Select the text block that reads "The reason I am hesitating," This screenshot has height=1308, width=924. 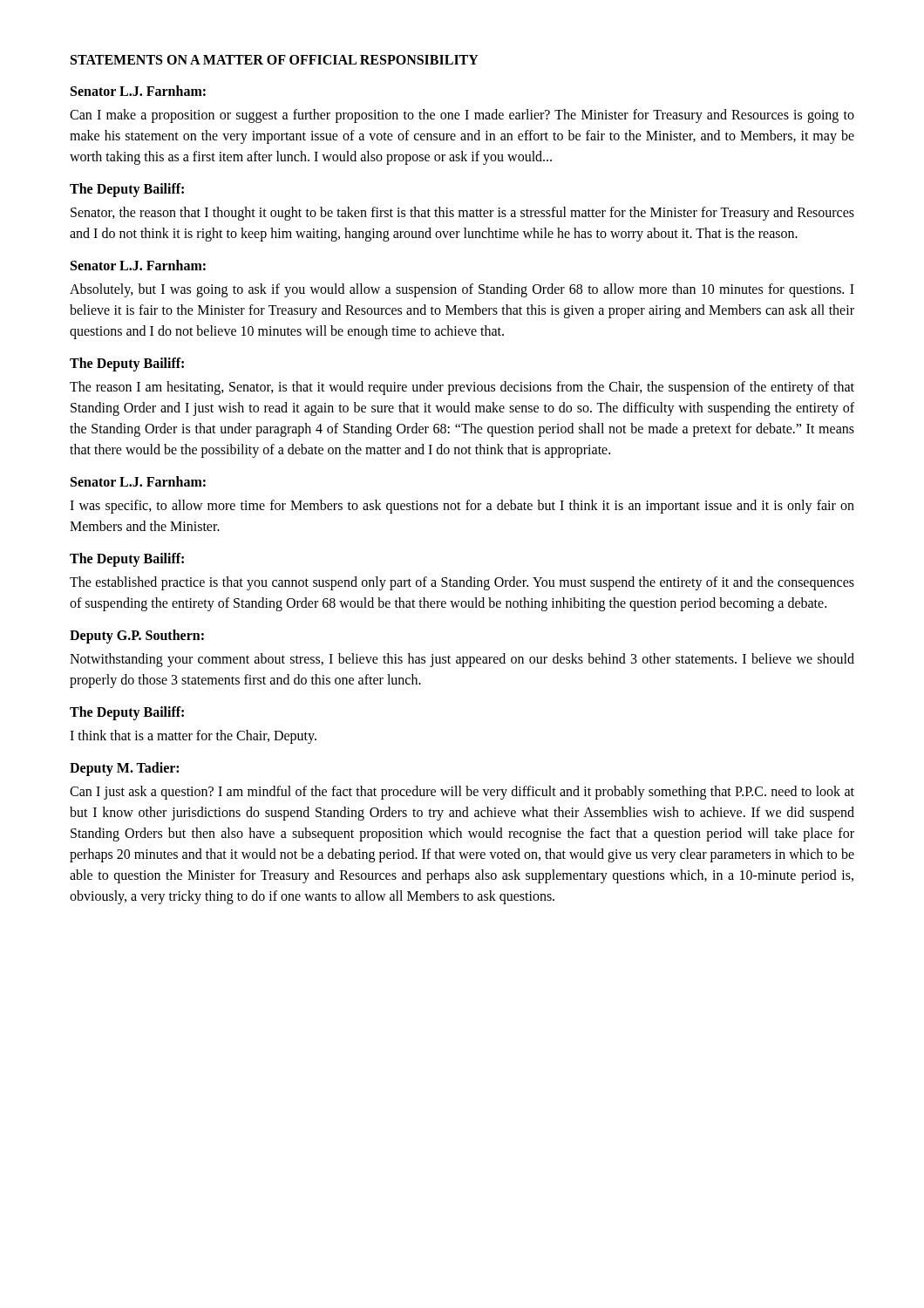click(x=462, y=418)
